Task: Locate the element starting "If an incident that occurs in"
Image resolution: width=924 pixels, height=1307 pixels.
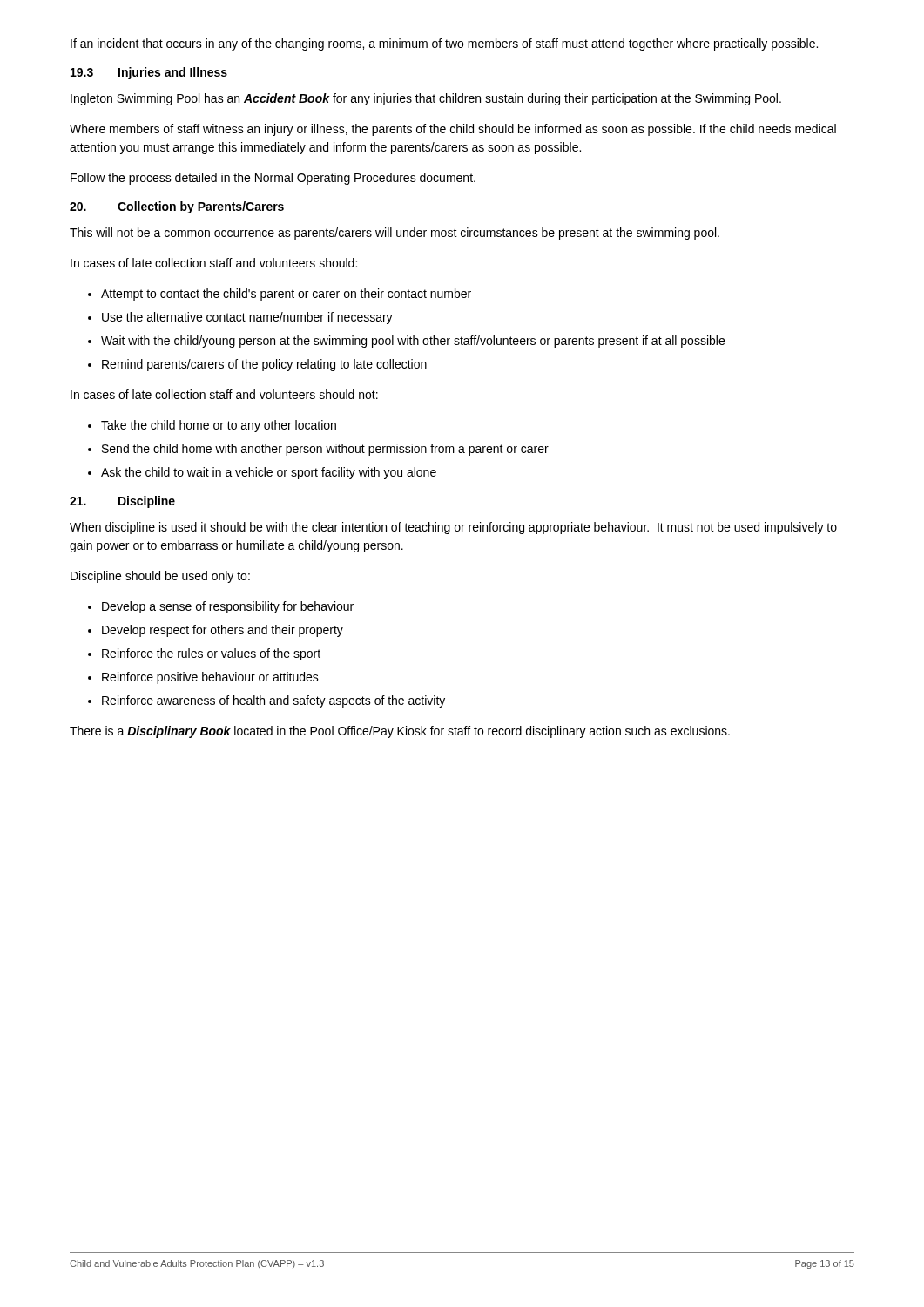Action: pyautogui.click(x=462, y=44)
